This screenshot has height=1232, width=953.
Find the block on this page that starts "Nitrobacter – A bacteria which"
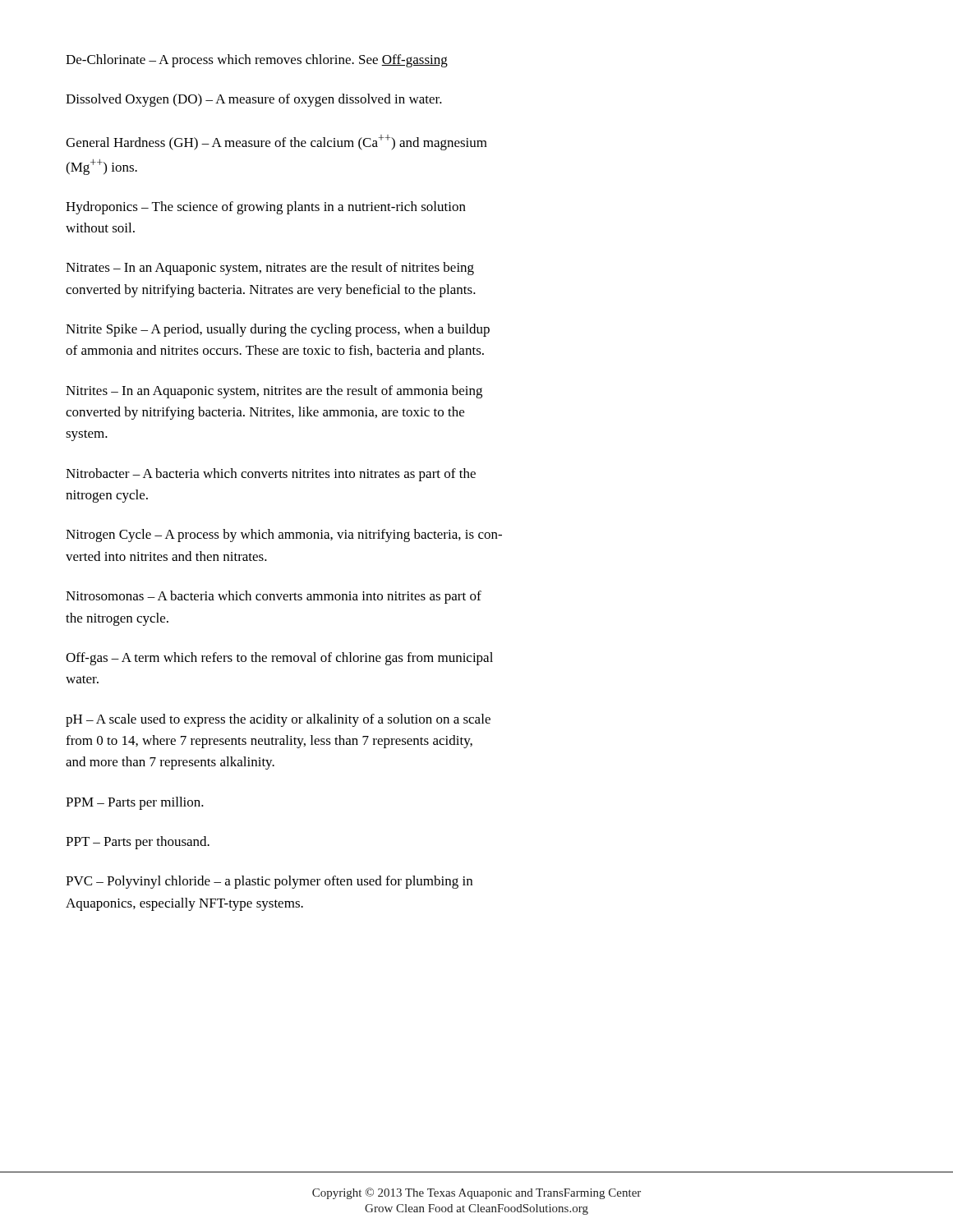[x=271, y=484]
